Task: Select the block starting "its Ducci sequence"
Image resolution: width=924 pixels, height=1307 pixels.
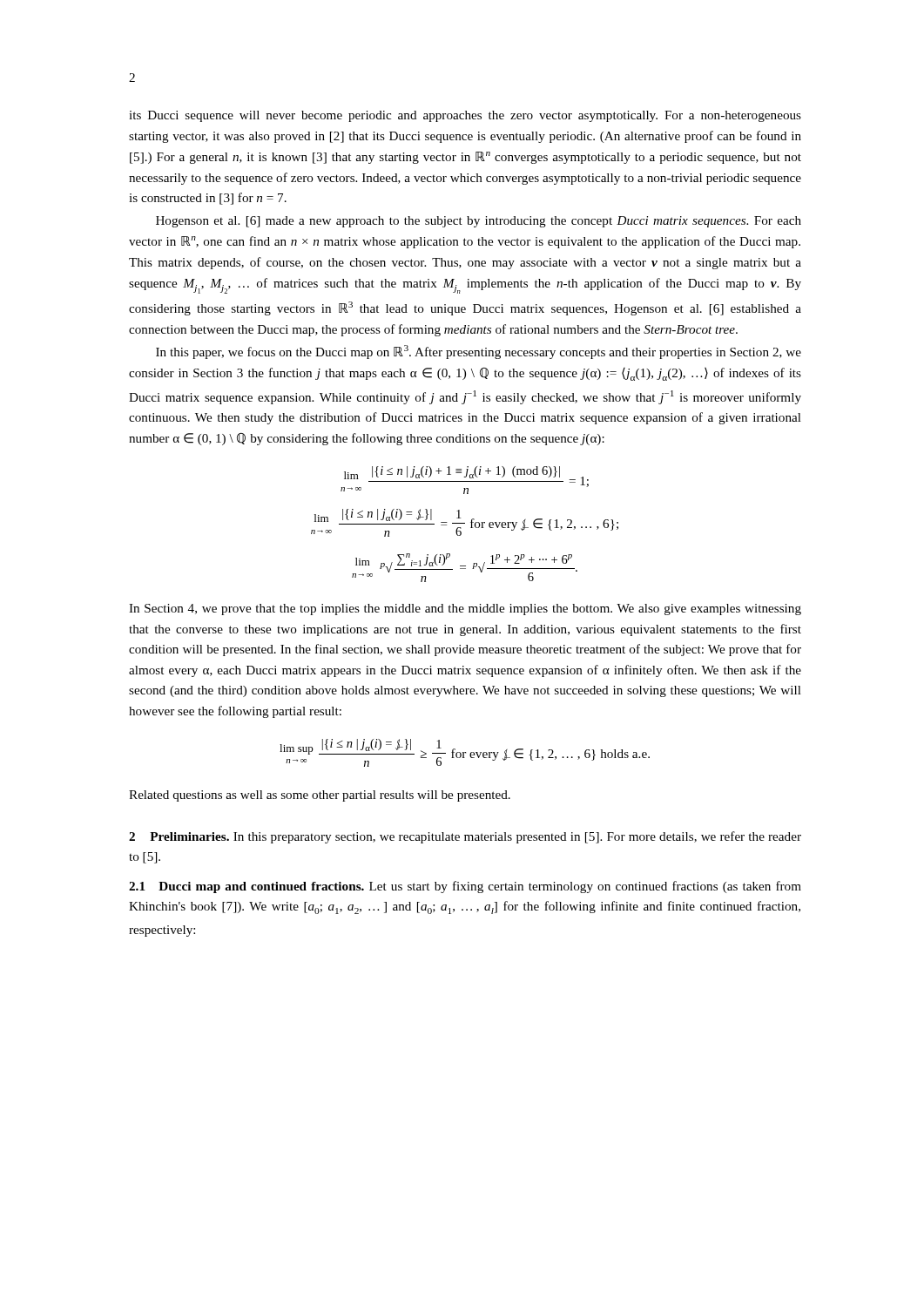Action: [465, 156]
